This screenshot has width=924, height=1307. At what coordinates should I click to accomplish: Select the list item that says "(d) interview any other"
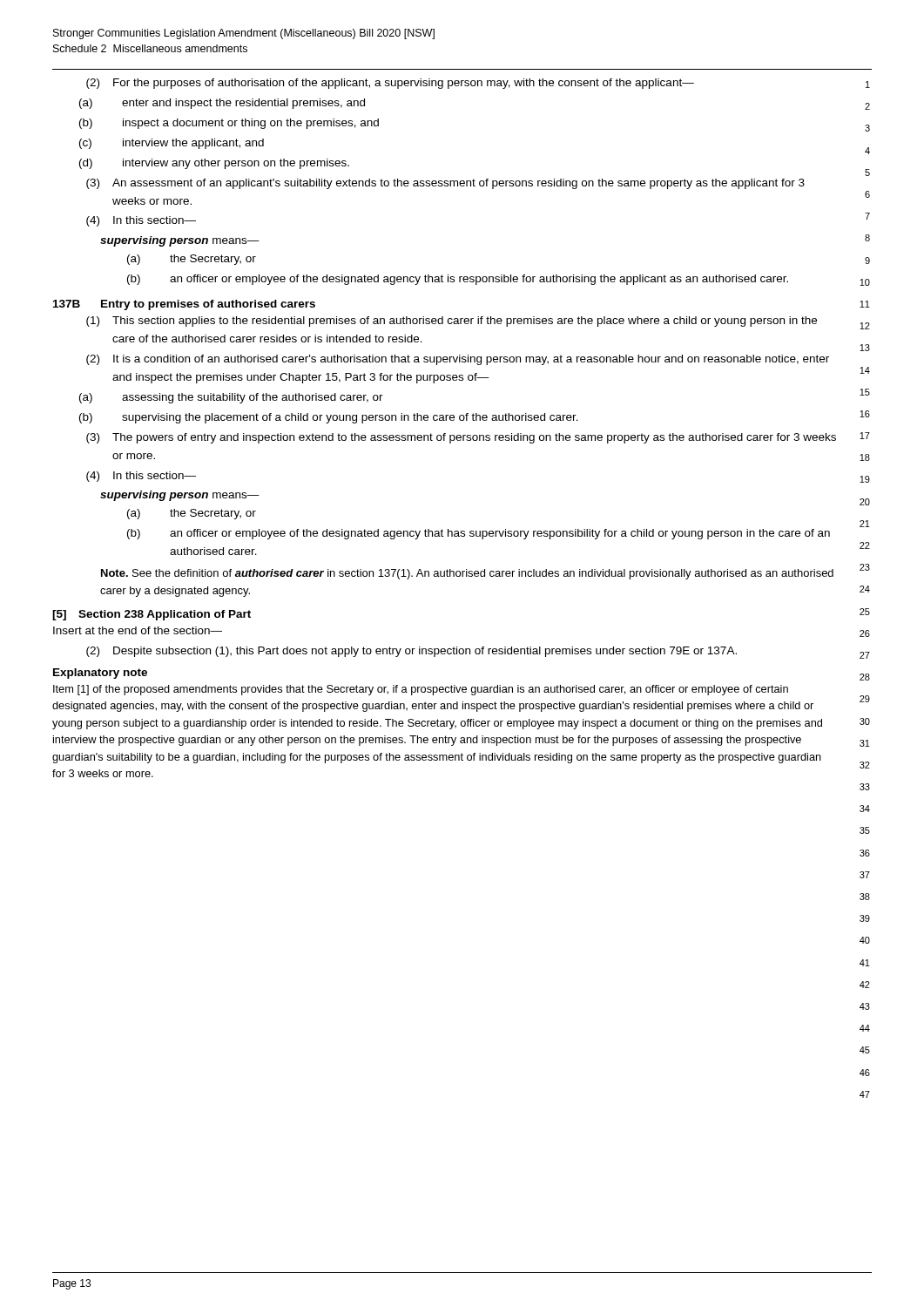coord(214,164)
